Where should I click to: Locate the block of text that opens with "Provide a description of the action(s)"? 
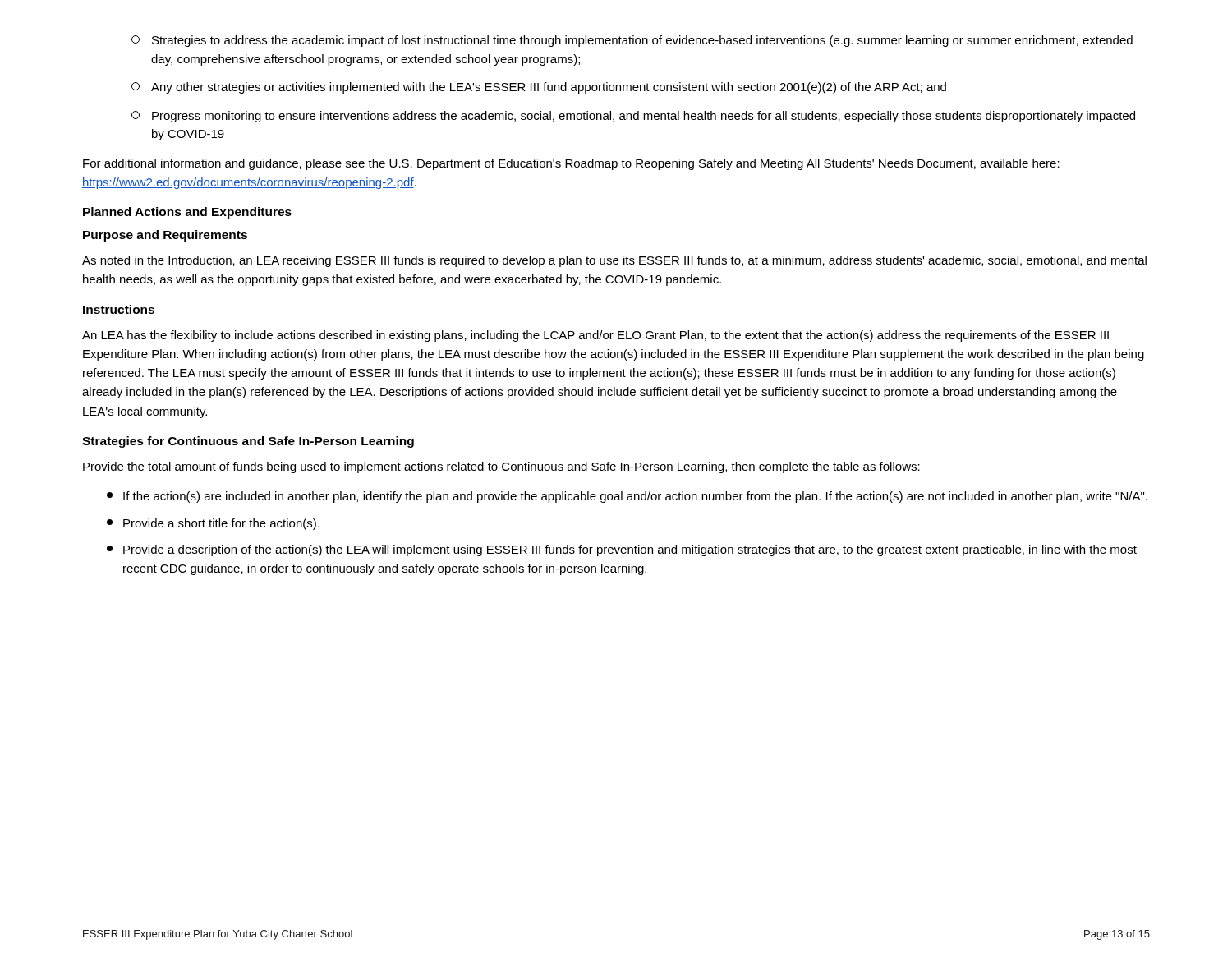[x=628, y=559]
